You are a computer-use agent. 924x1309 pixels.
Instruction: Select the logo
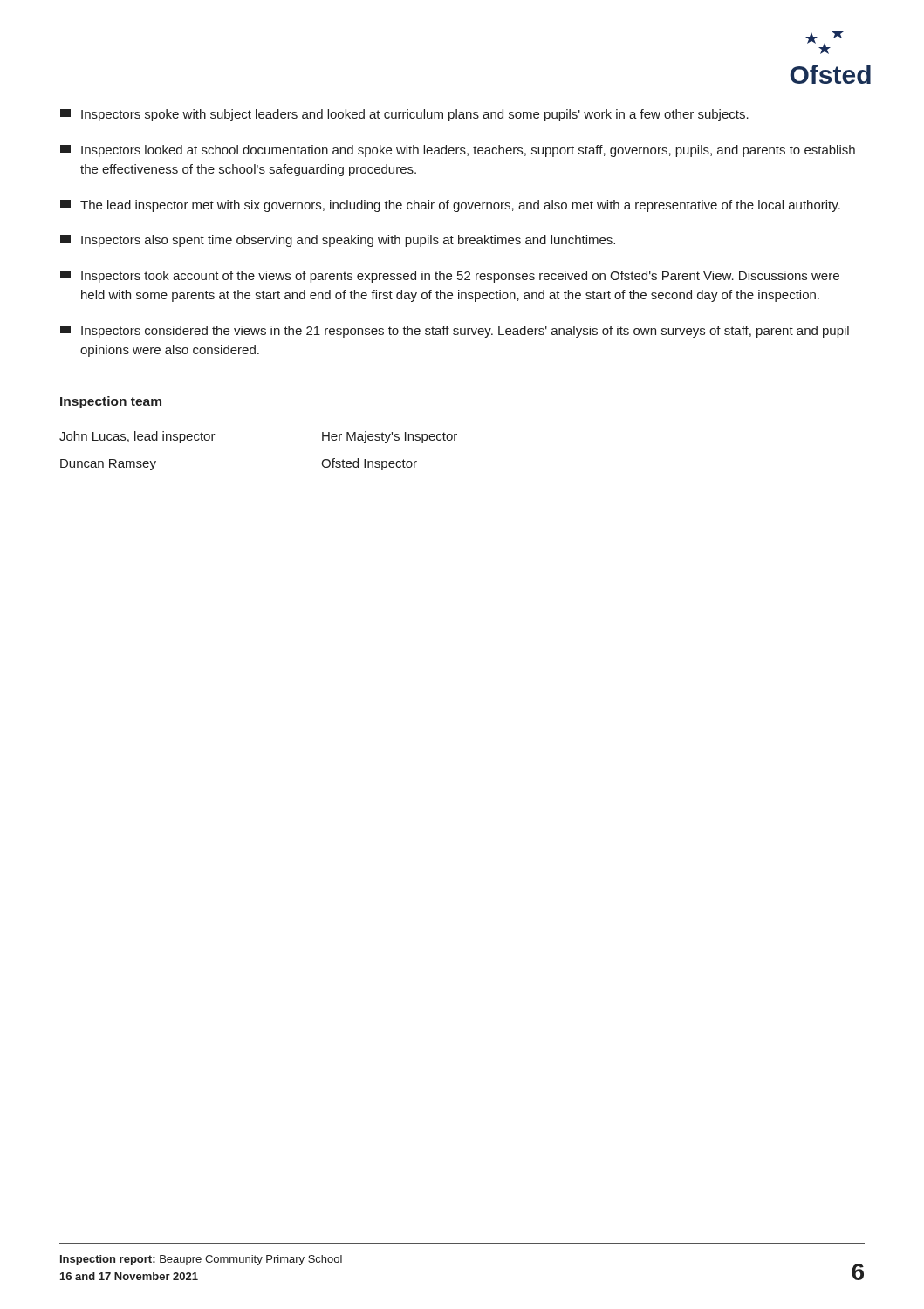(831, 72)
